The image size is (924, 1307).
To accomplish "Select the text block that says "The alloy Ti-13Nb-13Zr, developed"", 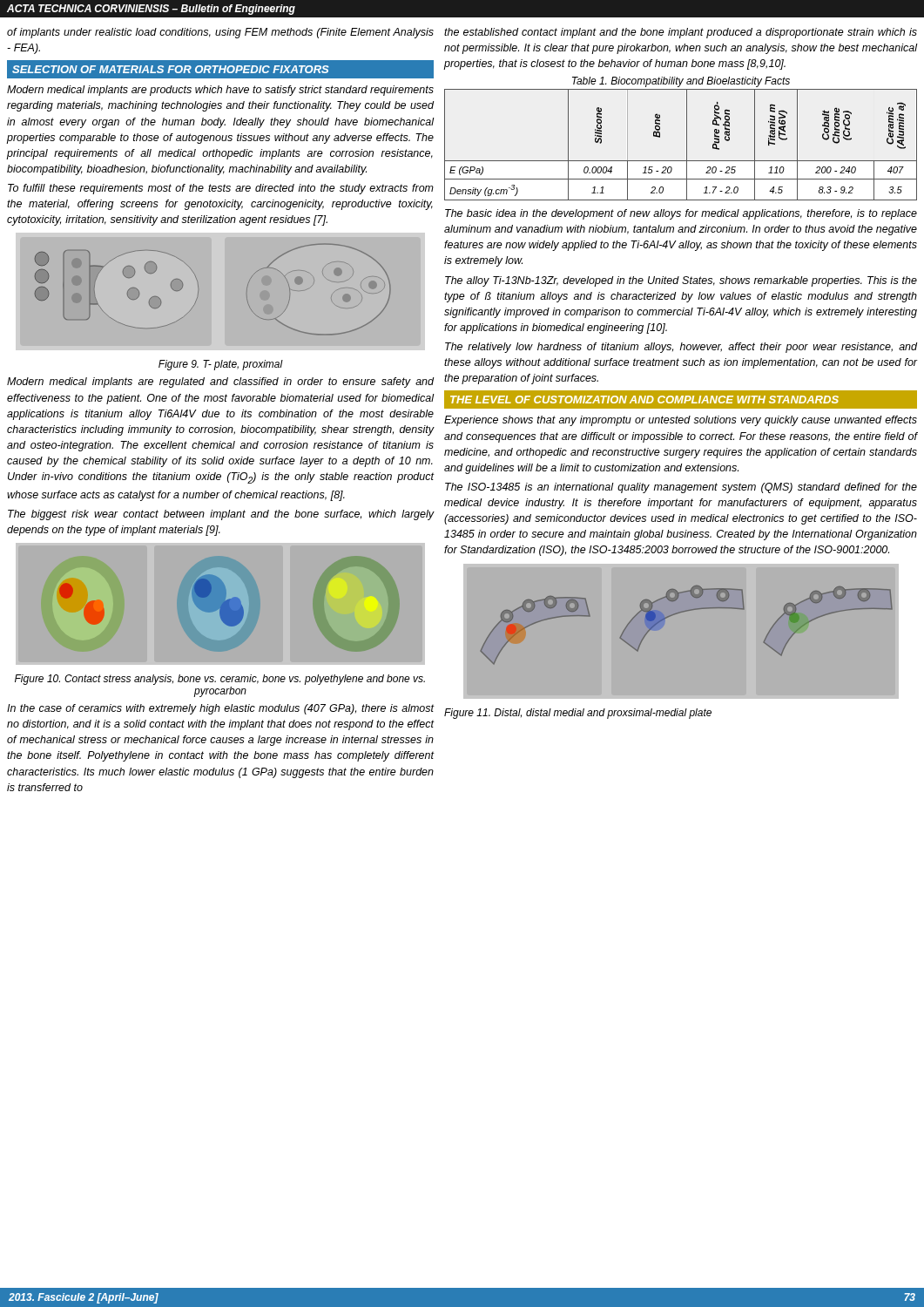I will coord(681,304).
